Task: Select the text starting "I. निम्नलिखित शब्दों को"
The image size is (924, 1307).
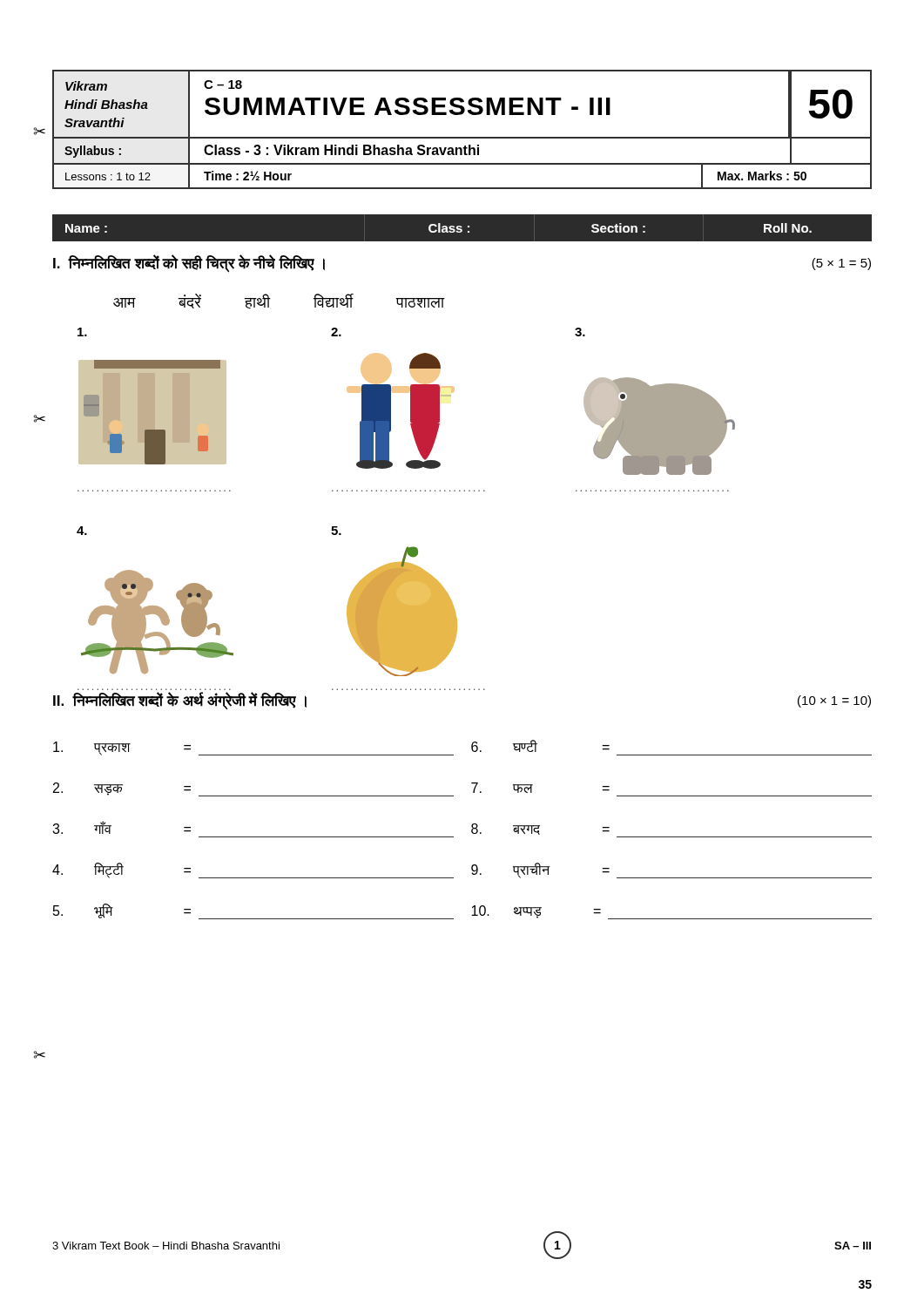Action: 190,264
